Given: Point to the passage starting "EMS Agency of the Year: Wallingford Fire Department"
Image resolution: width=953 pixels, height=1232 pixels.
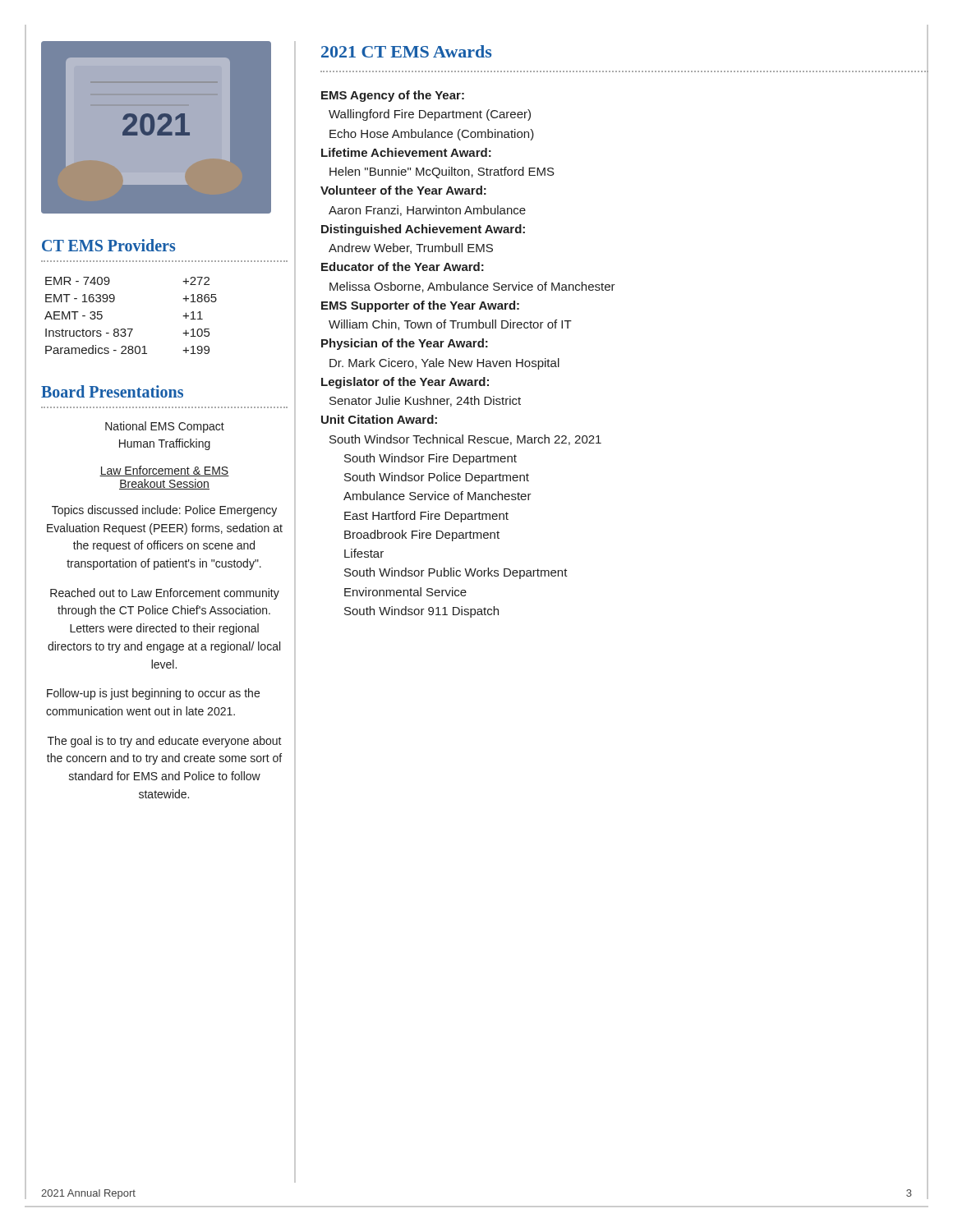Looking at the screenshot, I should pos(624,354).
